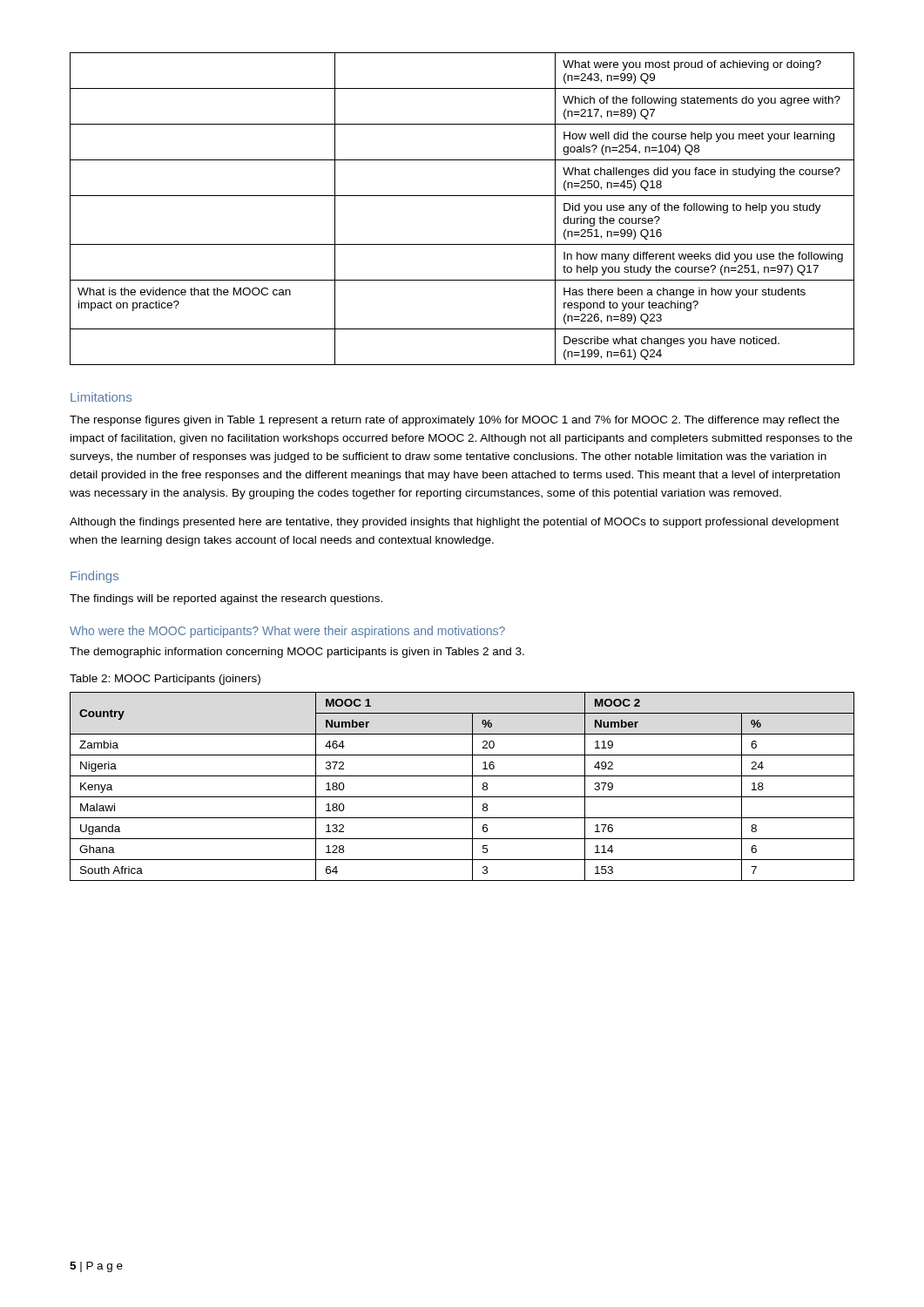Viewport: 924px width, 1307px height.
Task: Find the passage starting "The findings will be reported against the research"
Action: [227, 599]
